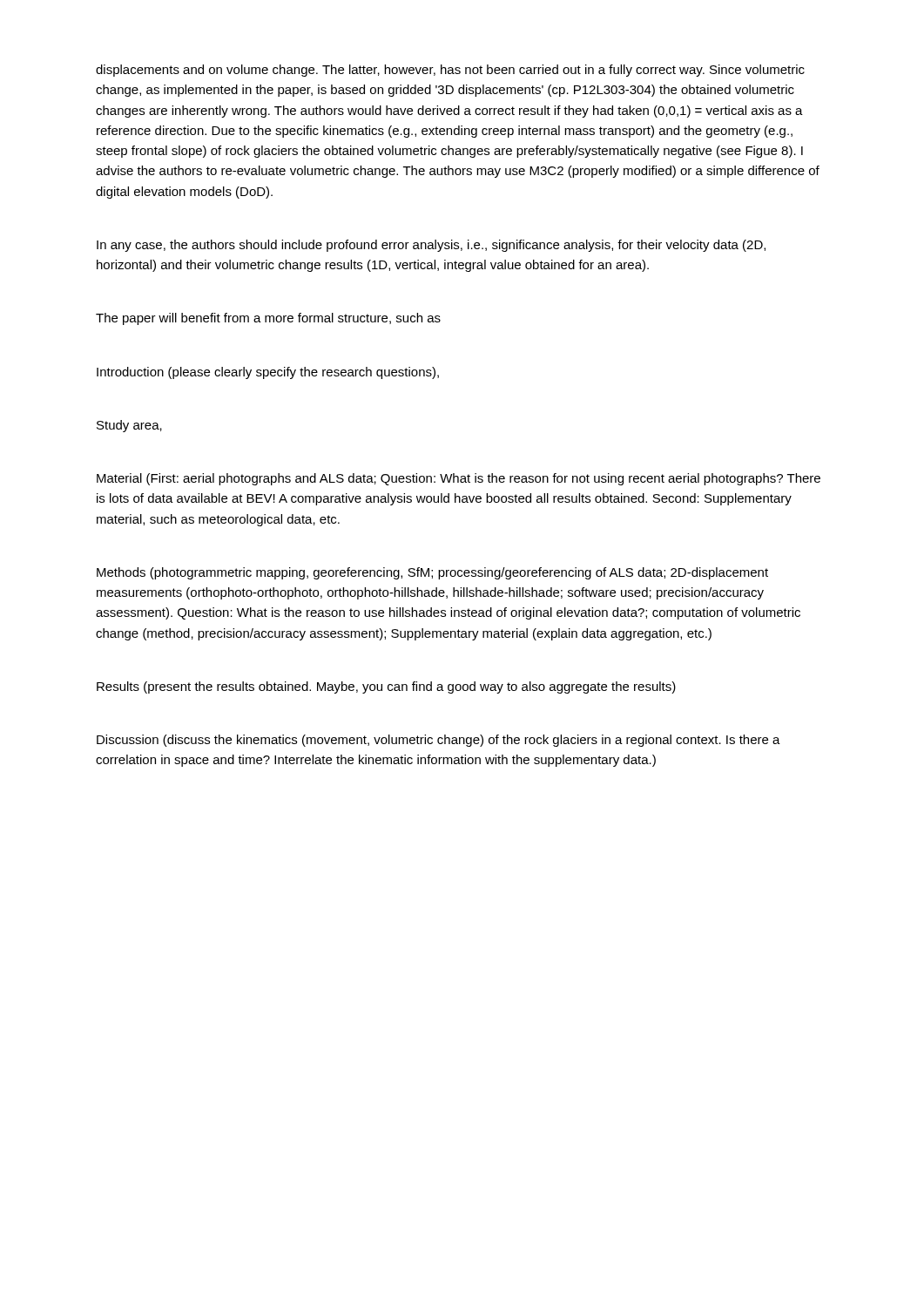924x1307 pixels.
Task: Locate the block of text that opens with "Methods (photogrammetric mapping, georeferencing,"
Action: (448, 602)
